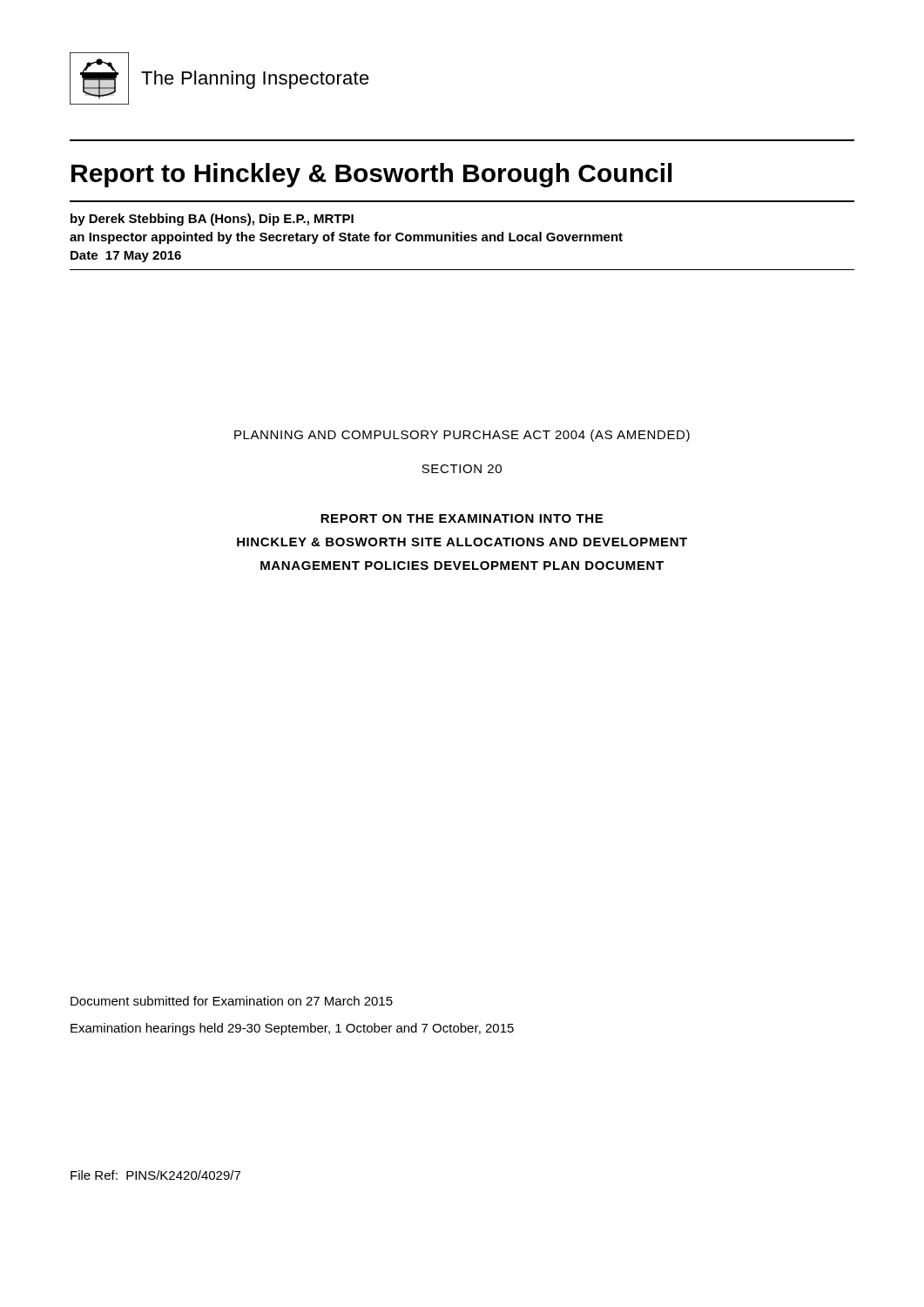Navigate to the passage starting "Report to Hinckley & Bosworth Borough Council"

point(462,173)
